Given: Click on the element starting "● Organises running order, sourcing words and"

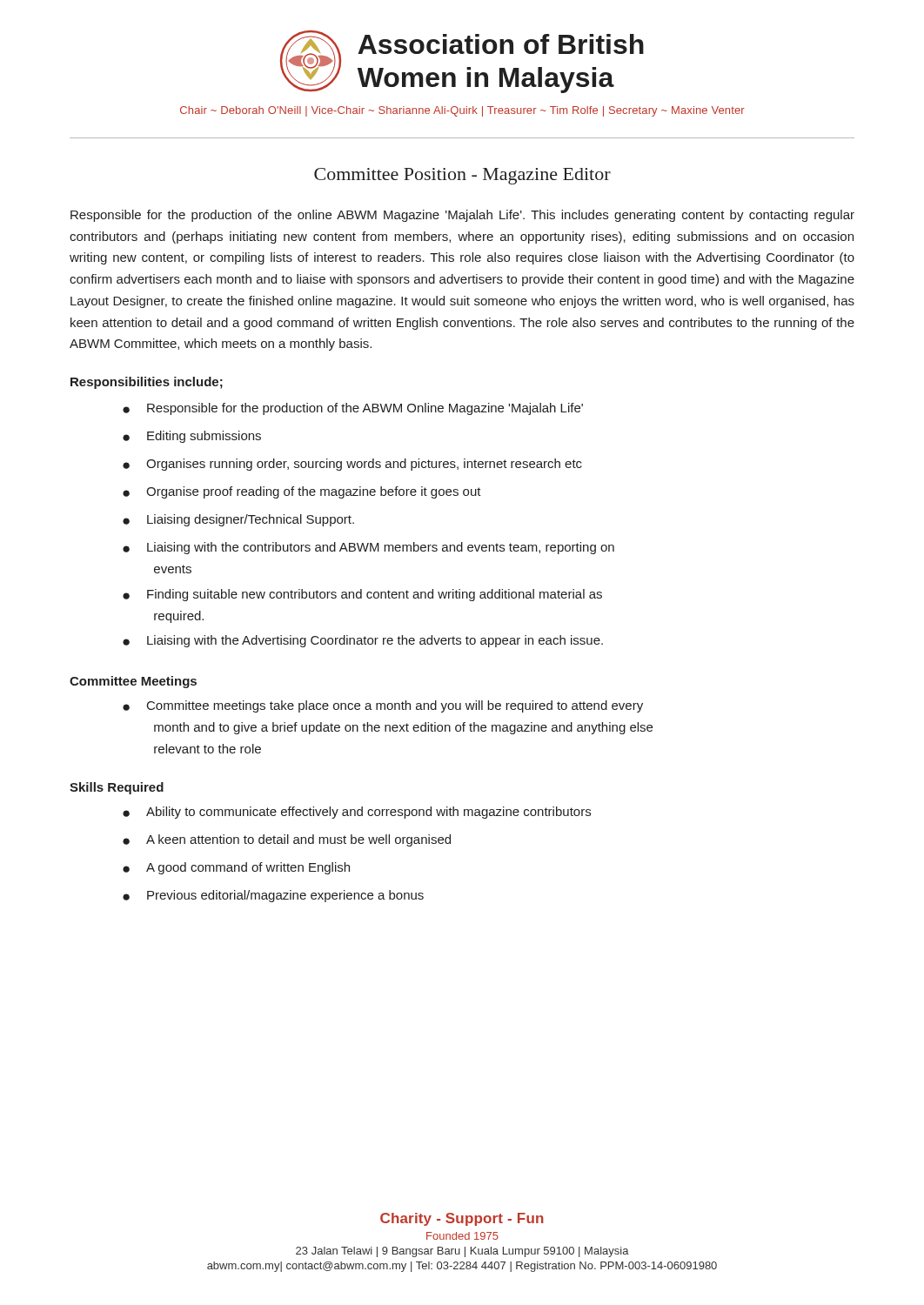Looking at the screenshot, I should click(x=352, y=466).
